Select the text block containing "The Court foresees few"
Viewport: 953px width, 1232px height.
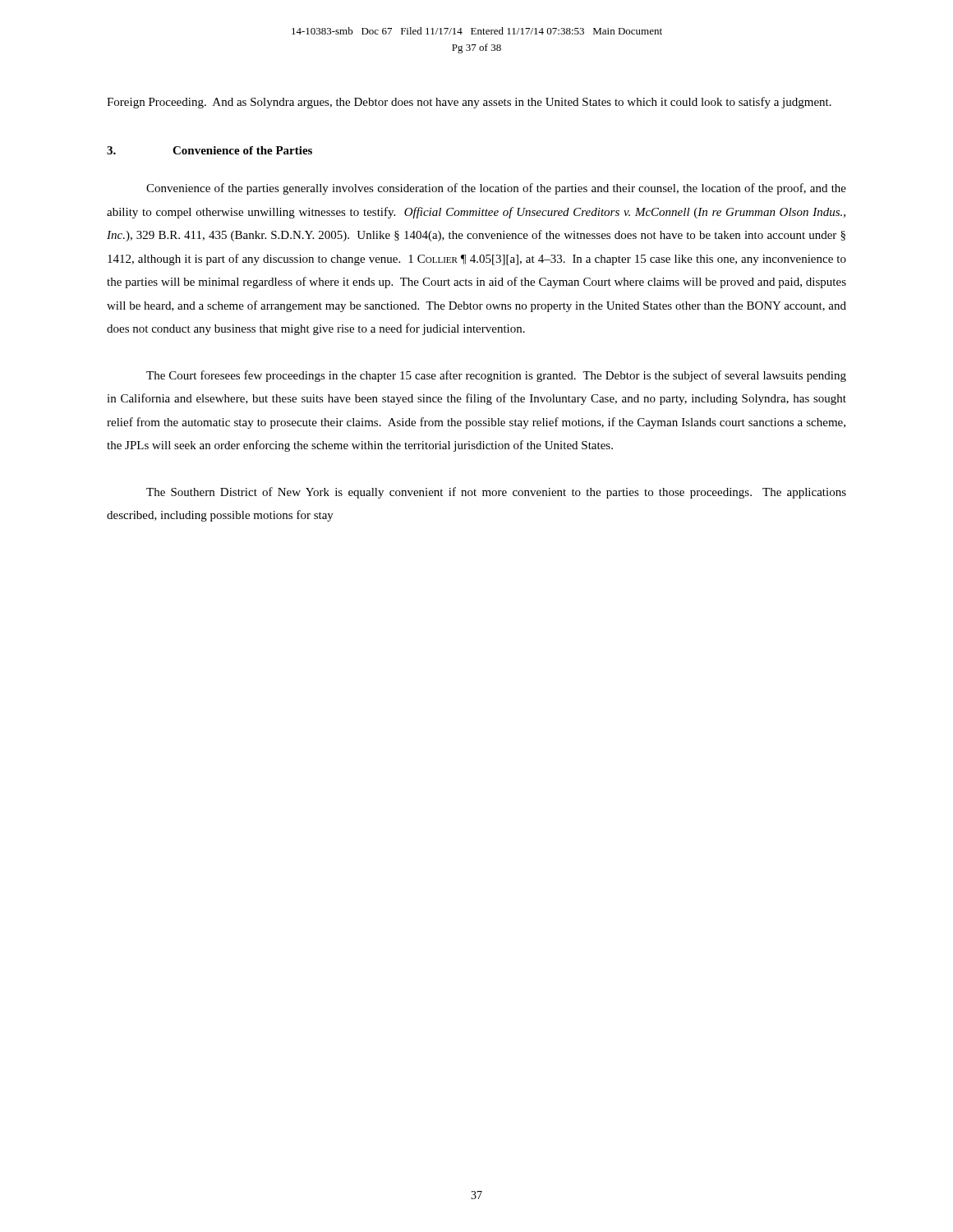tap(476, 410)
